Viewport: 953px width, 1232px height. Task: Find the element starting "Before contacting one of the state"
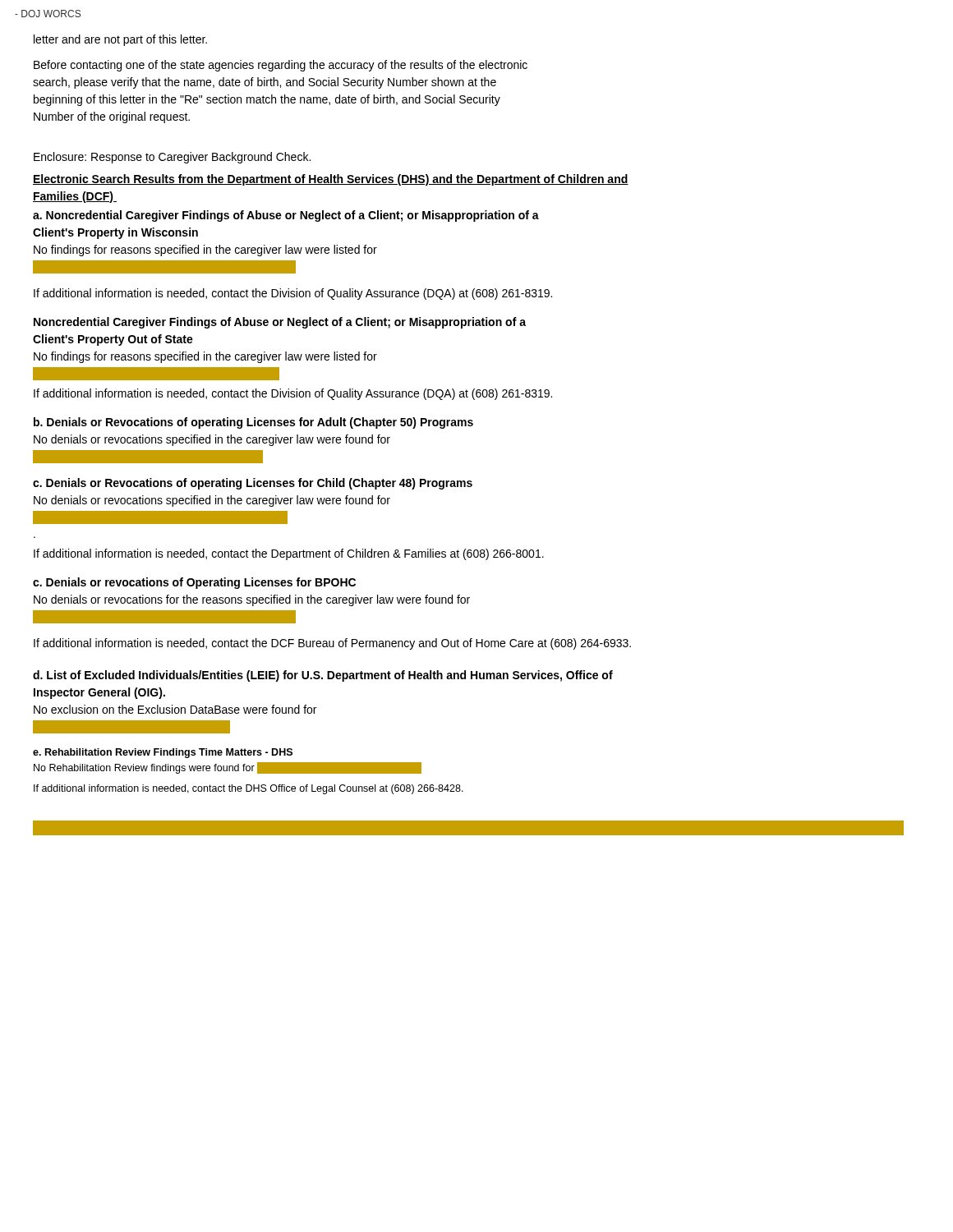(x=280, y=91)
